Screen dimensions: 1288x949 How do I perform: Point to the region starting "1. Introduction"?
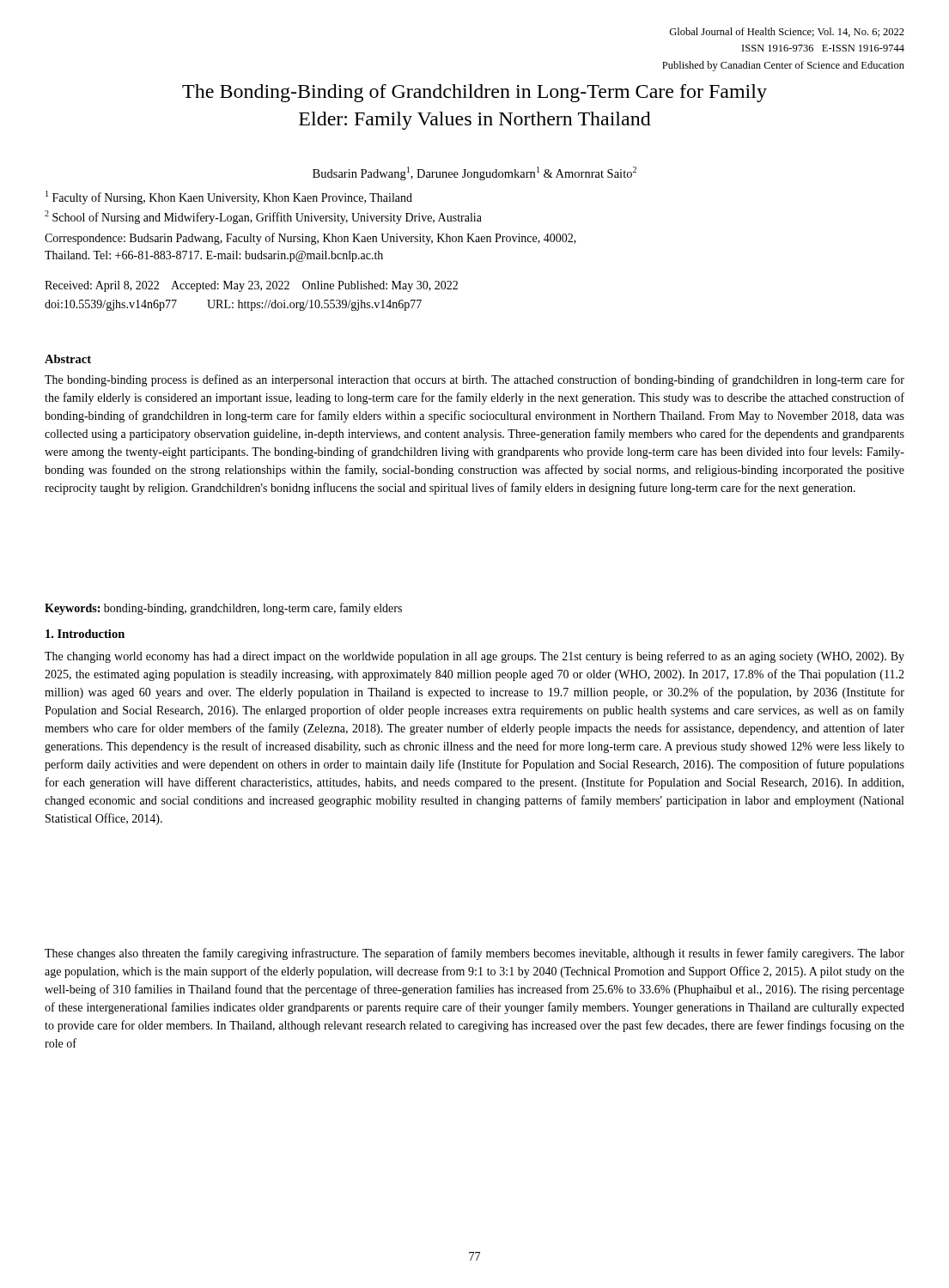coord(85,634)
